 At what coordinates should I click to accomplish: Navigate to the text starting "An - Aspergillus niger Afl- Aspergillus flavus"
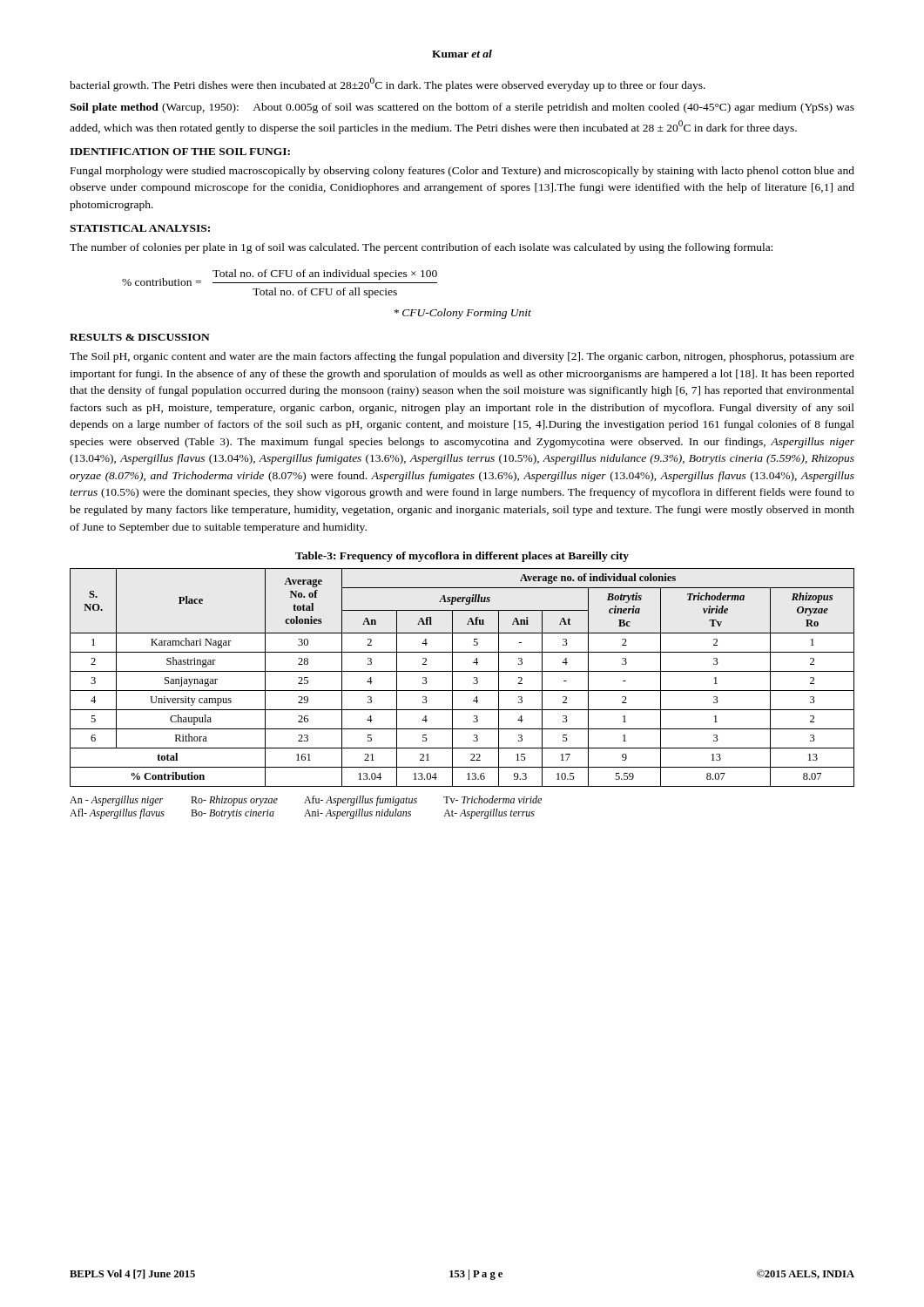tap(306, 807)
